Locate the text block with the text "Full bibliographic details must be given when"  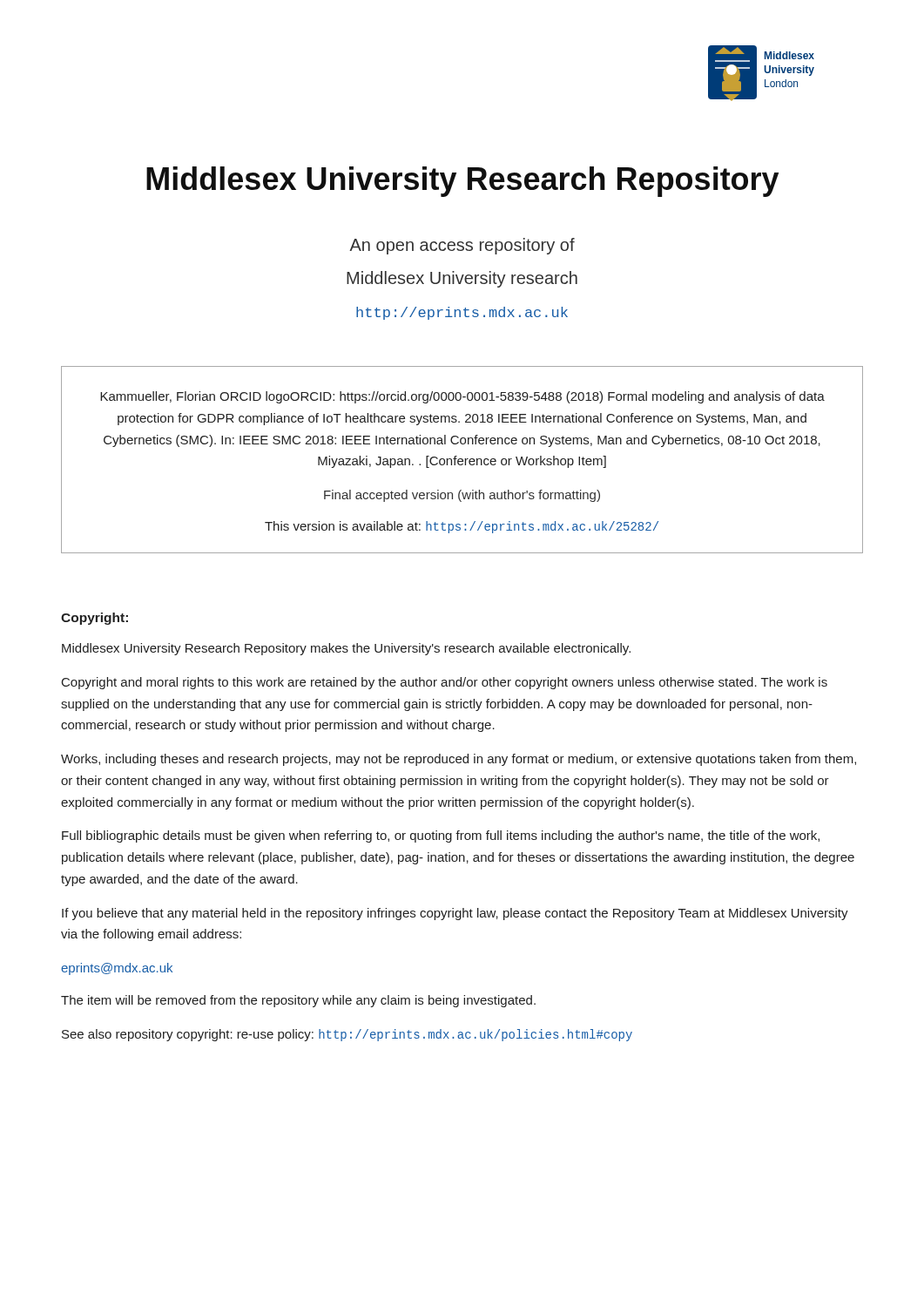click(x=458, y=857)
